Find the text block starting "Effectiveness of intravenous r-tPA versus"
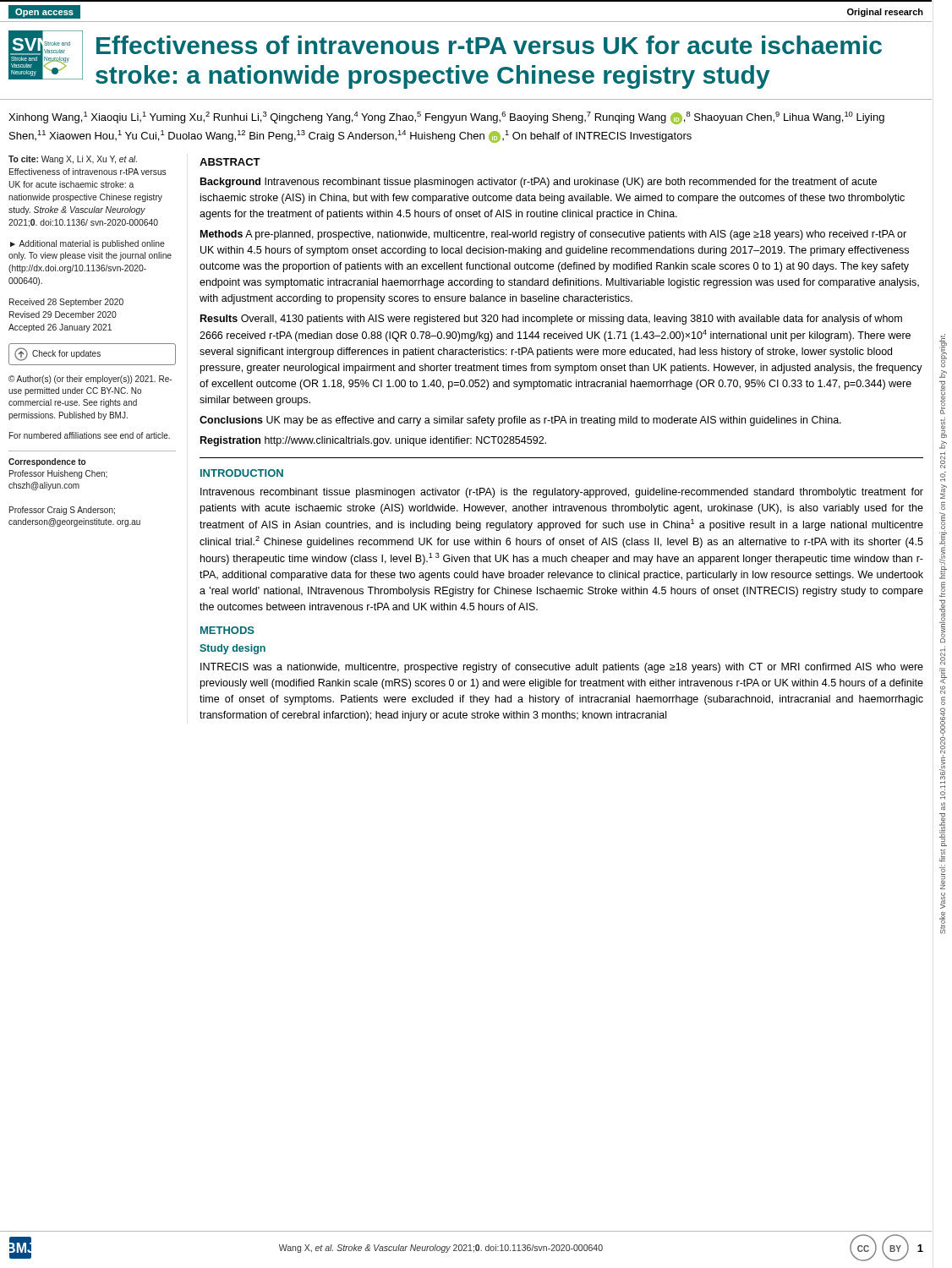This screenshot has height=1268, width=952. pyautogui.click(x=489, y=60)
